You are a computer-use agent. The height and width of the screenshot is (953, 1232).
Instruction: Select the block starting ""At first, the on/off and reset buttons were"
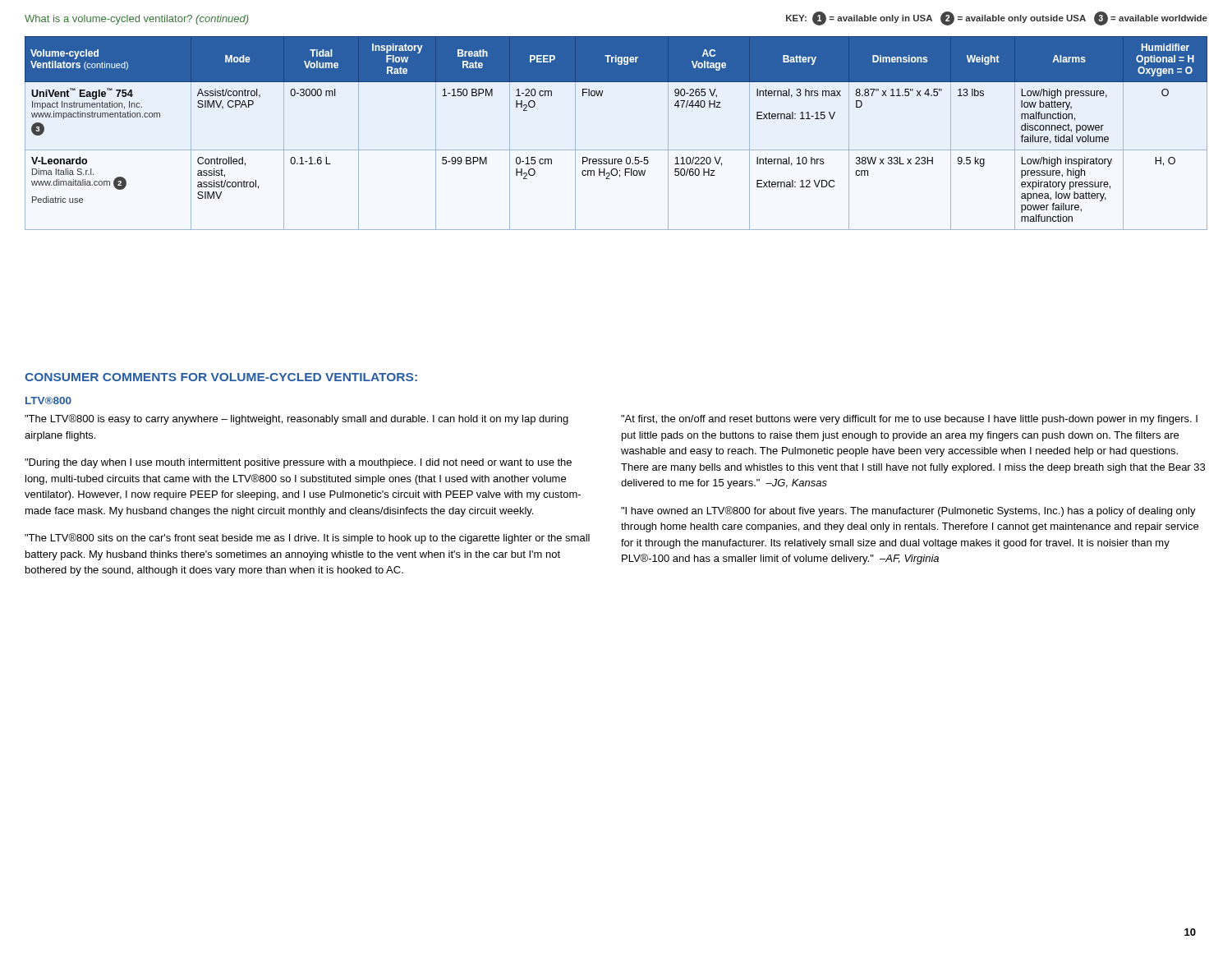click(913, 451)
